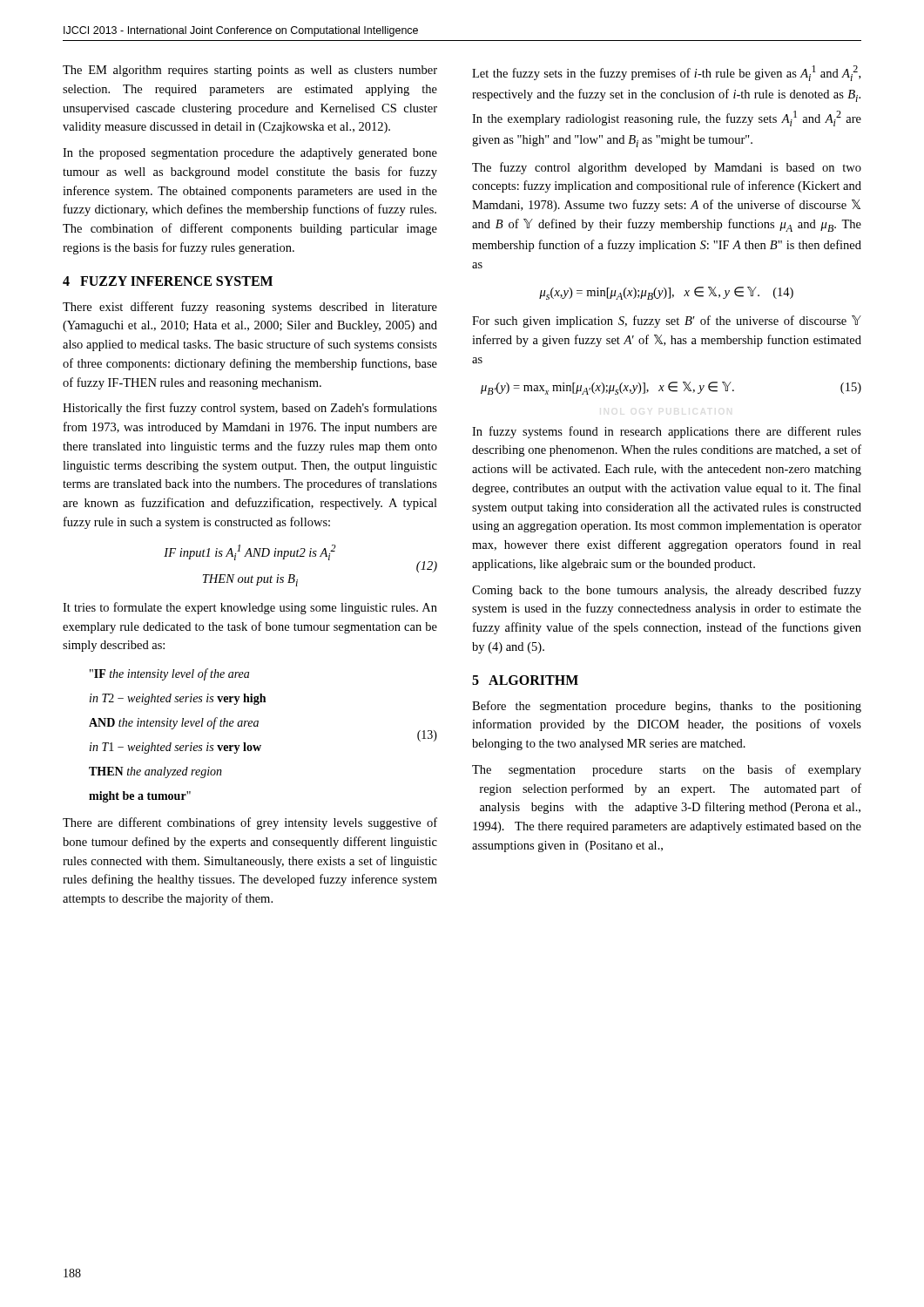Click the passage that begins "Before the segmentation procedure begins, thanks to"
Screen dimensions: 1307x924
tap(667, 725)
